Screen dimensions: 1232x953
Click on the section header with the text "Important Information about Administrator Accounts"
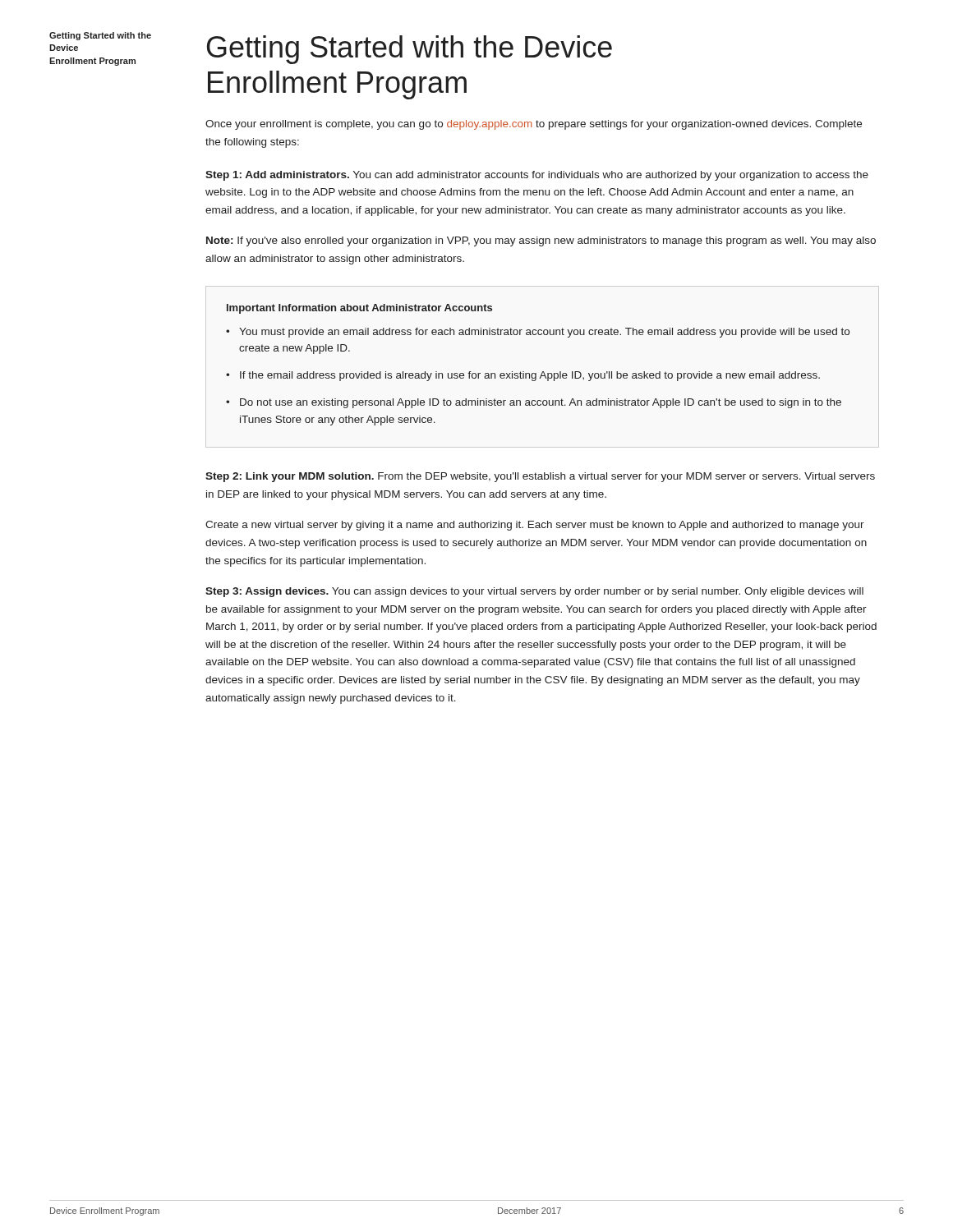tap(359, 307)
